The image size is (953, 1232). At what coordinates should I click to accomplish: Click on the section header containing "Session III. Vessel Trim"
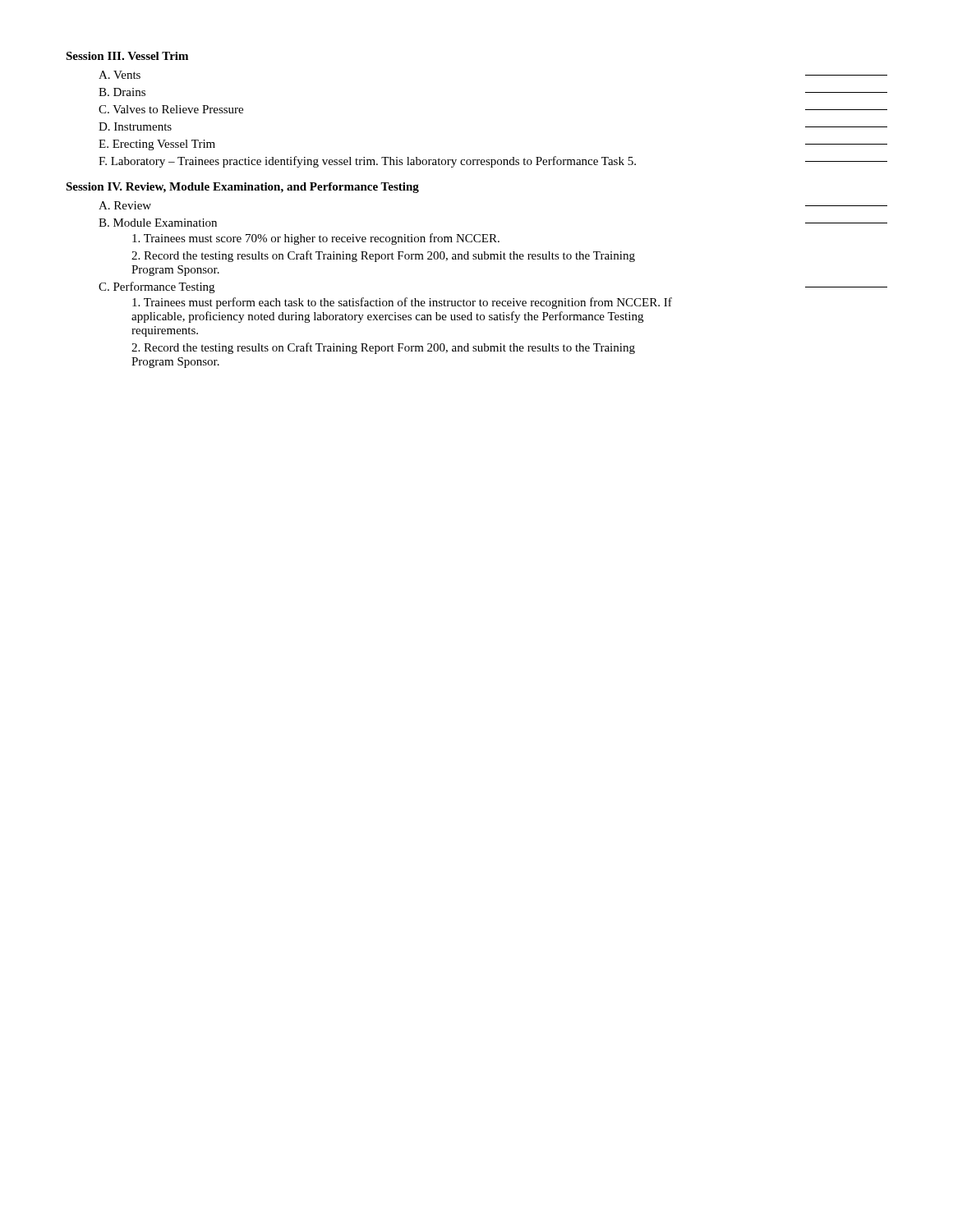127,56
